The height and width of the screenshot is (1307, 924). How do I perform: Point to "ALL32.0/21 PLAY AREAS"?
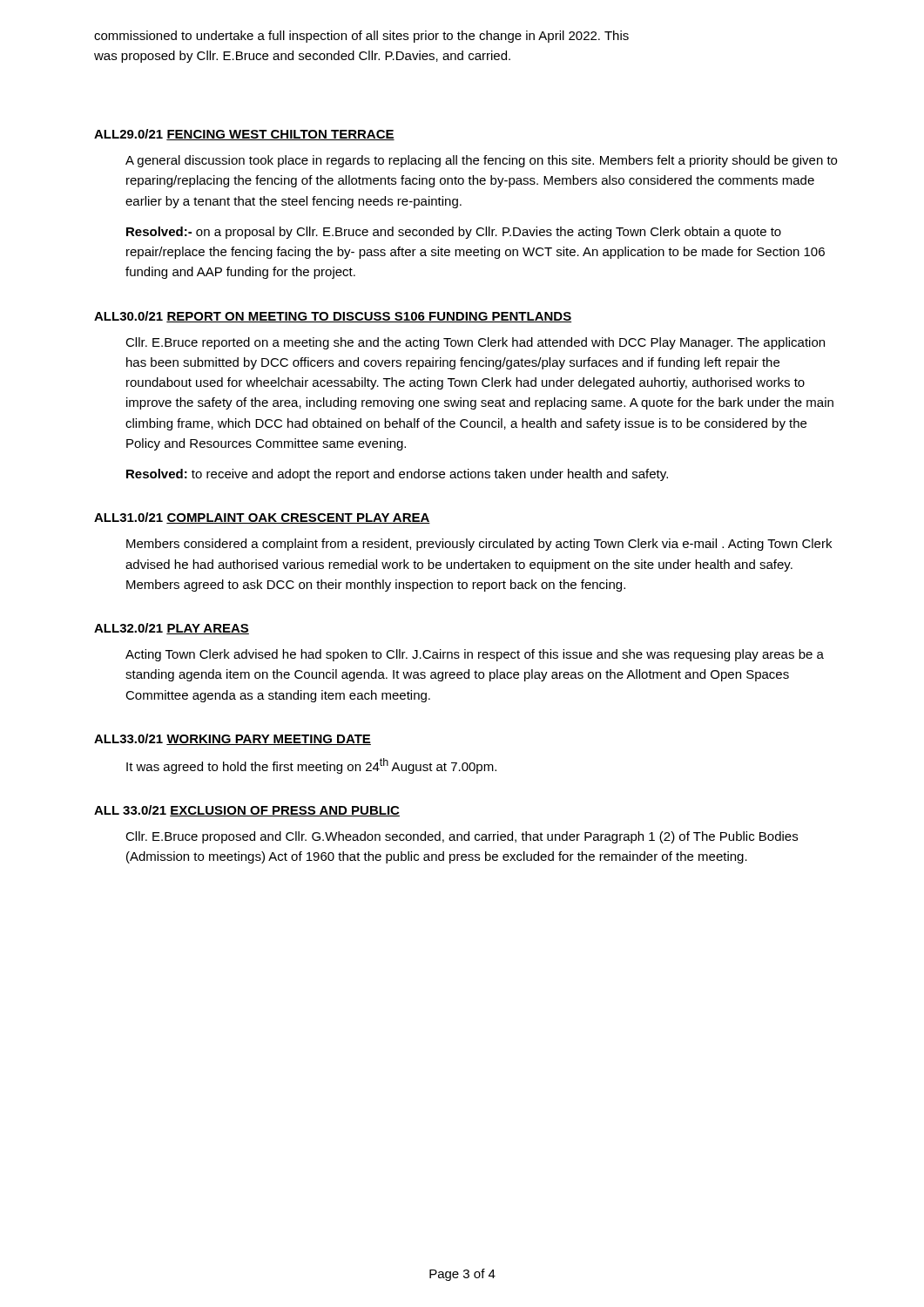coord(171,628)
